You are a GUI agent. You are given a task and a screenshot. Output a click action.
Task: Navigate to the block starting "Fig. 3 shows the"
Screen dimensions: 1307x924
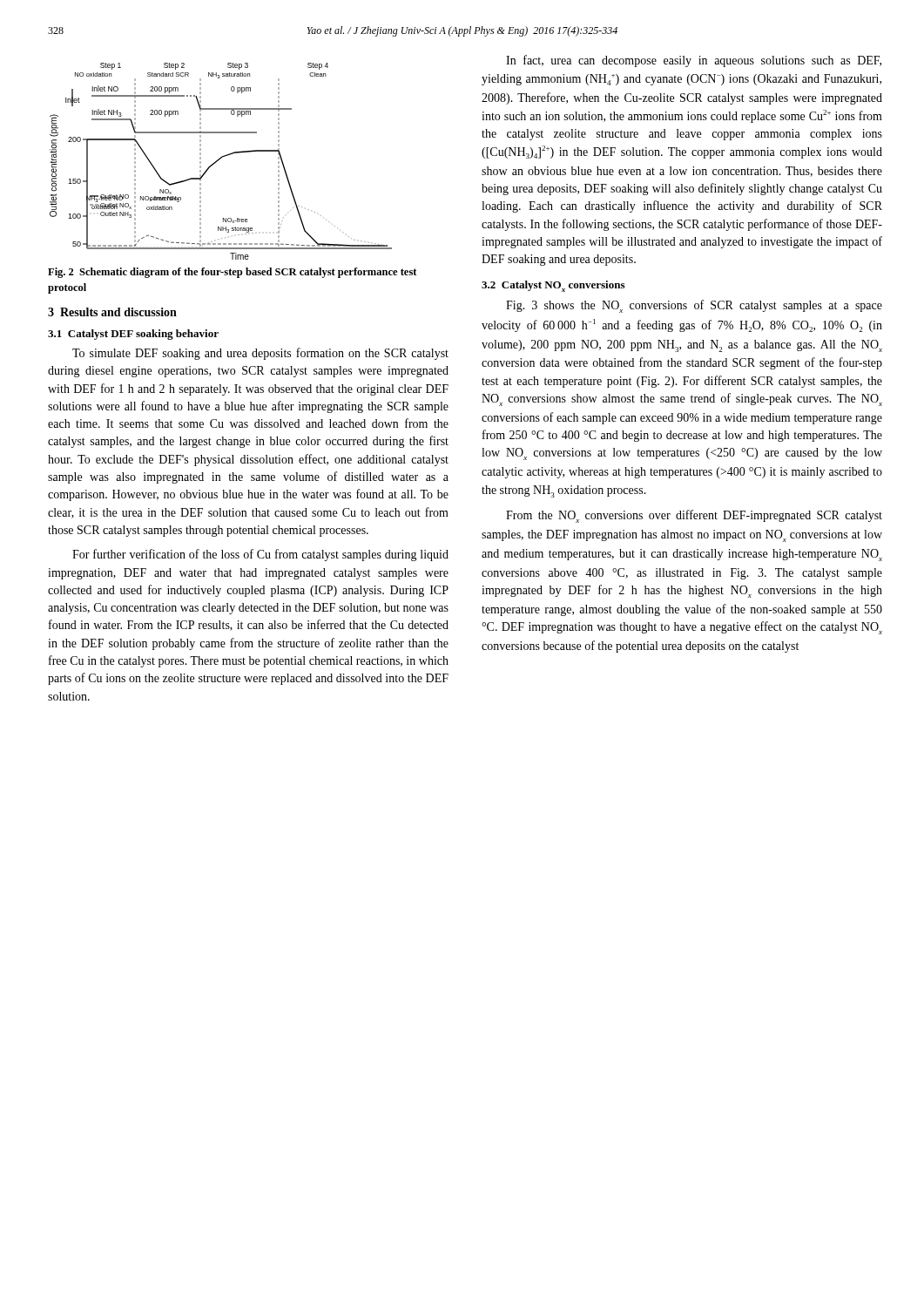(x=682, y=477)
